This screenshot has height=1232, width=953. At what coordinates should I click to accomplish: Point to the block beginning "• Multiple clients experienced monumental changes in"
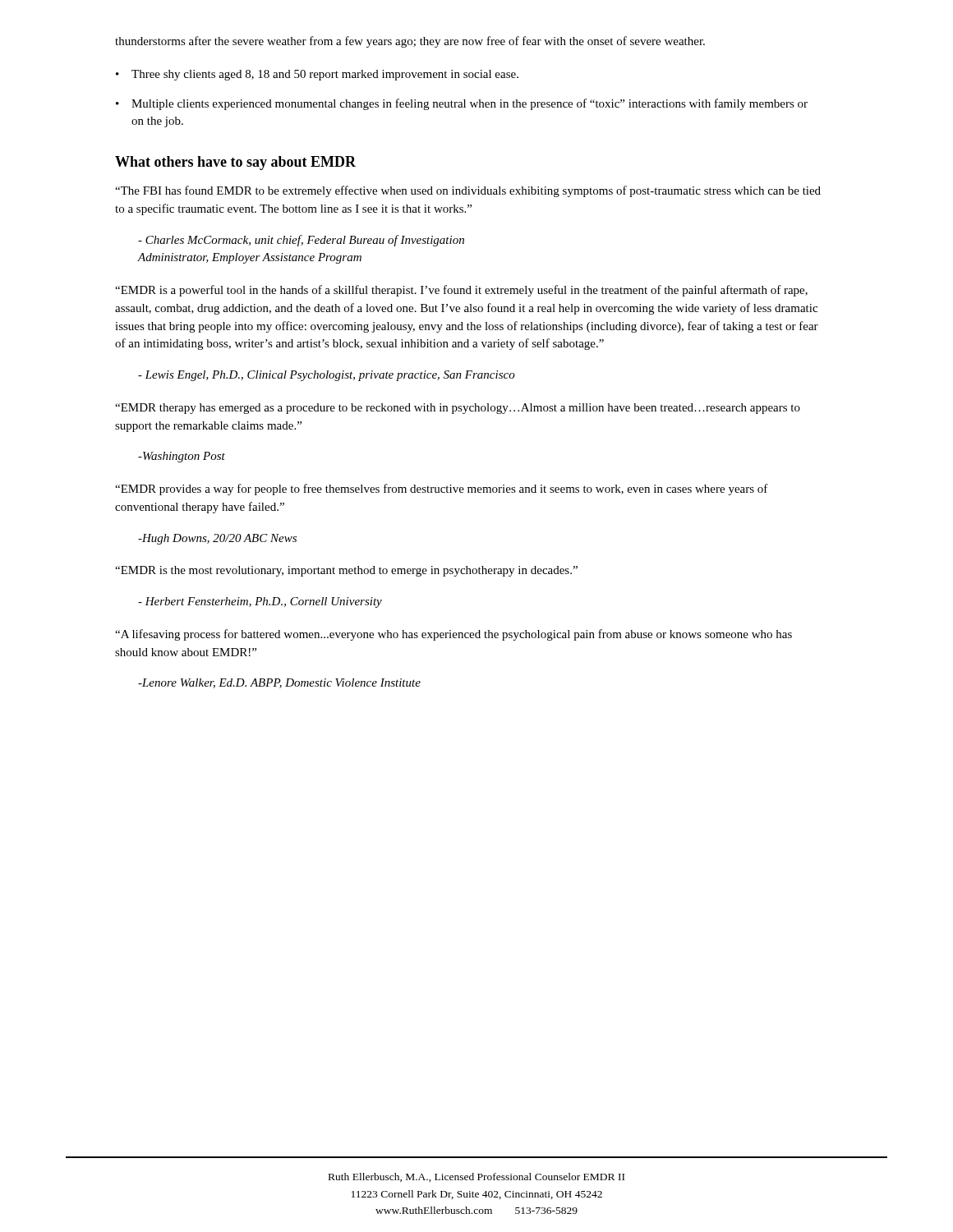pos(468,113)
